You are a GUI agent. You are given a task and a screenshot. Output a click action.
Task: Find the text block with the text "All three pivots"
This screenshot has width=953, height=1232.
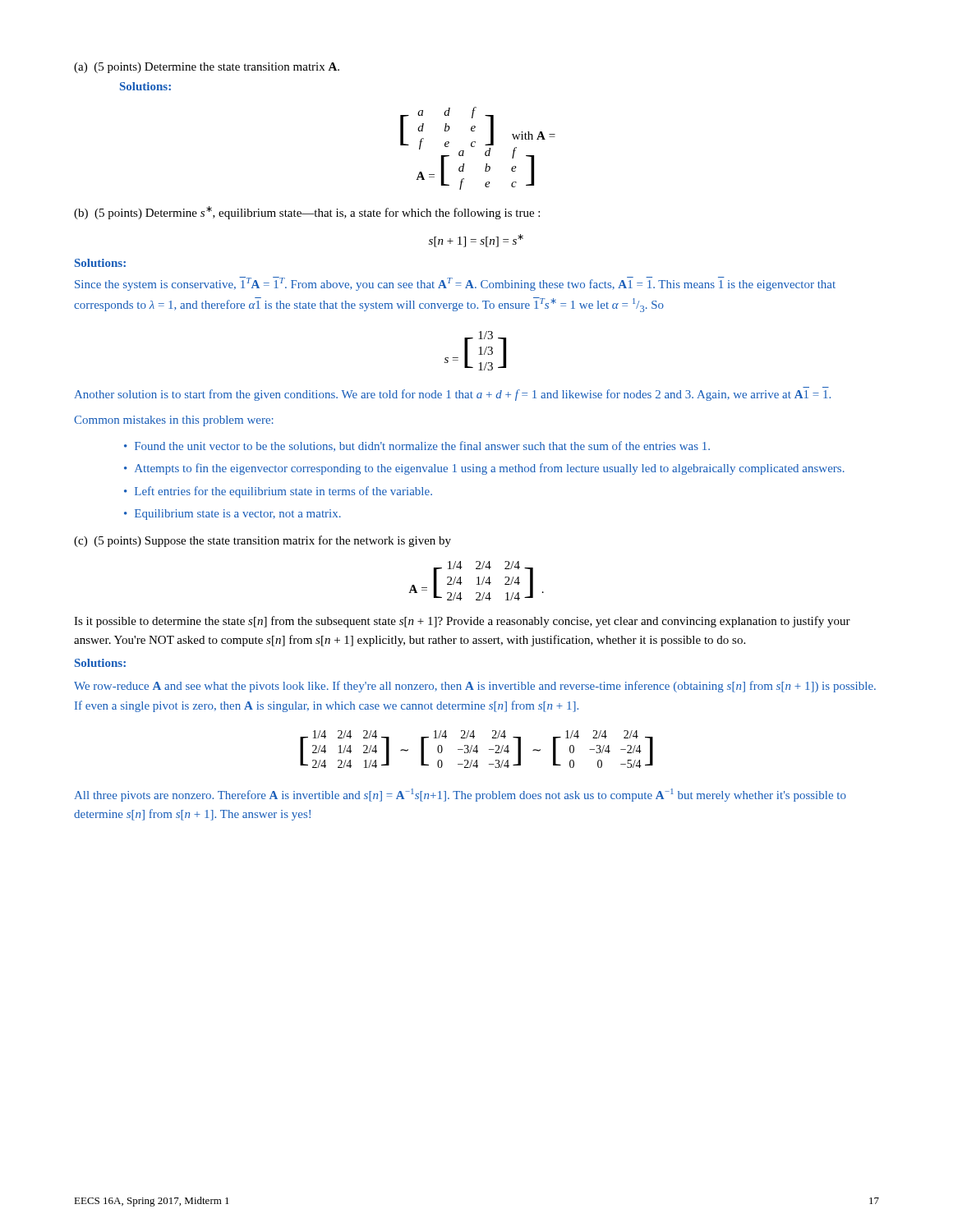[476, 804]
